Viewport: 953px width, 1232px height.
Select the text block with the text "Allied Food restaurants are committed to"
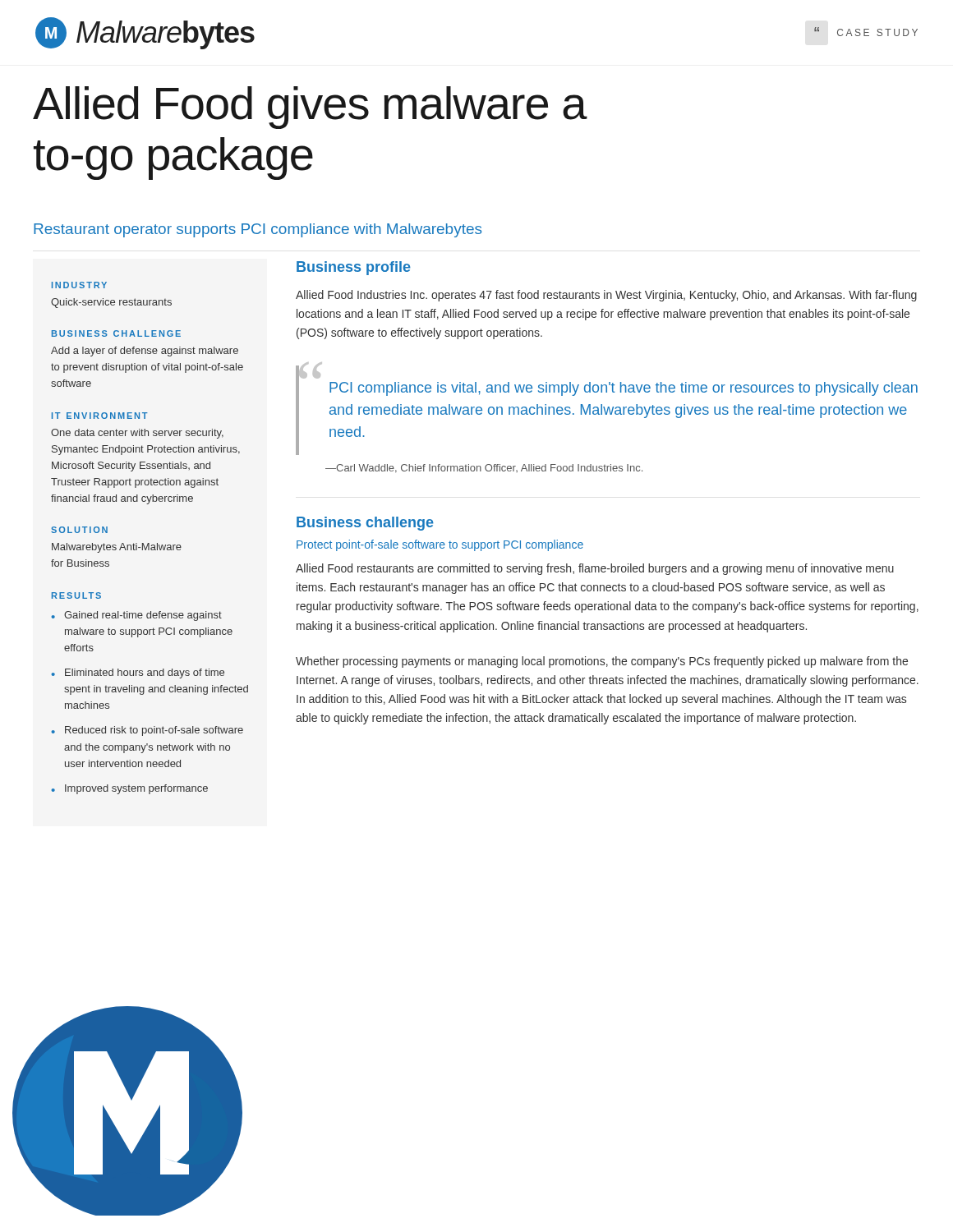607,597
